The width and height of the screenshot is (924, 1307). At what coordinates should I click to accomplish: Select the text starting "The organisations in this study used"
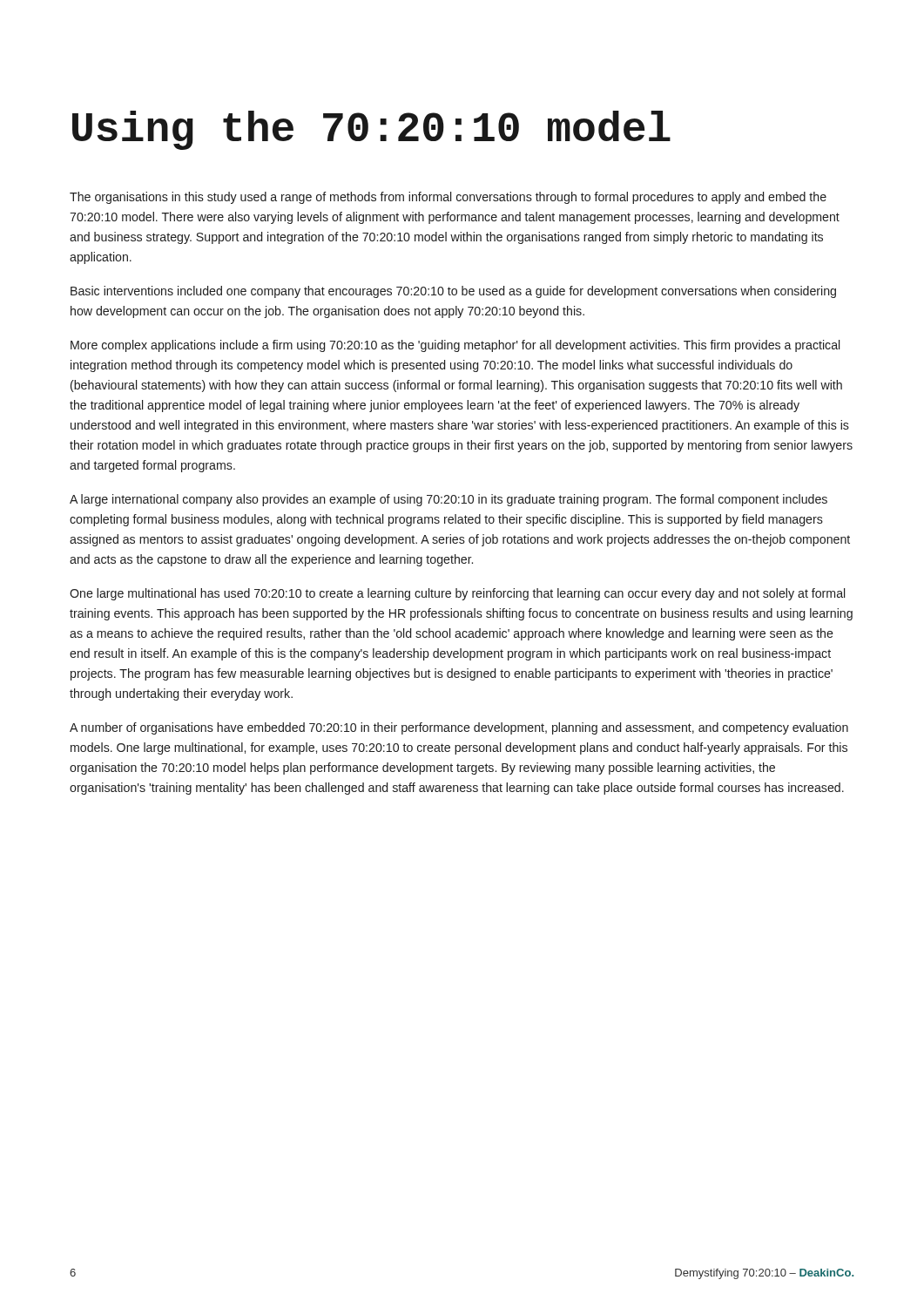pyautogui.click(x=455, y=227)
